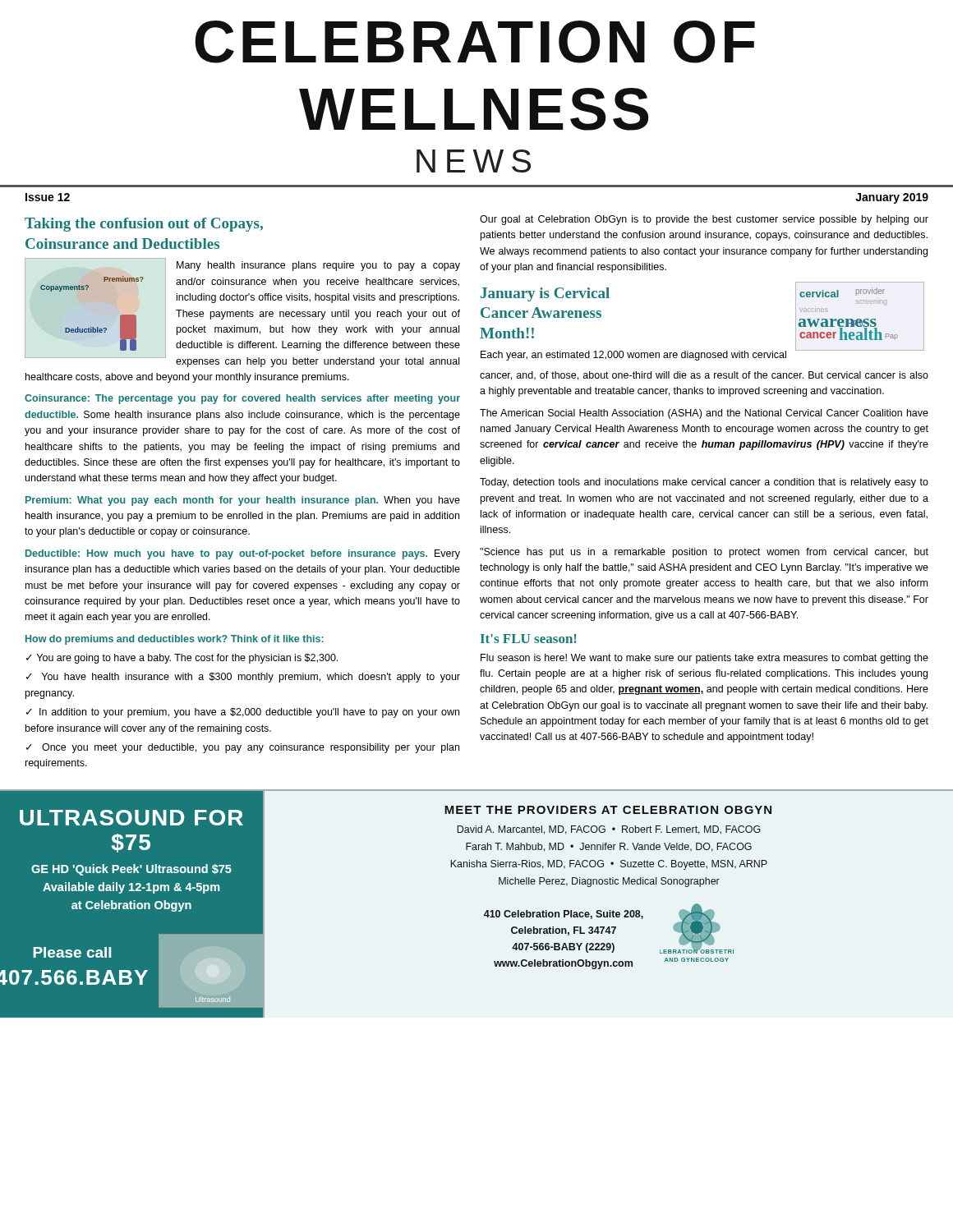Click on the text starting "Copayments? Premiums? Deductible?"
Screen dimensions: 1232x953
point(242,321)
